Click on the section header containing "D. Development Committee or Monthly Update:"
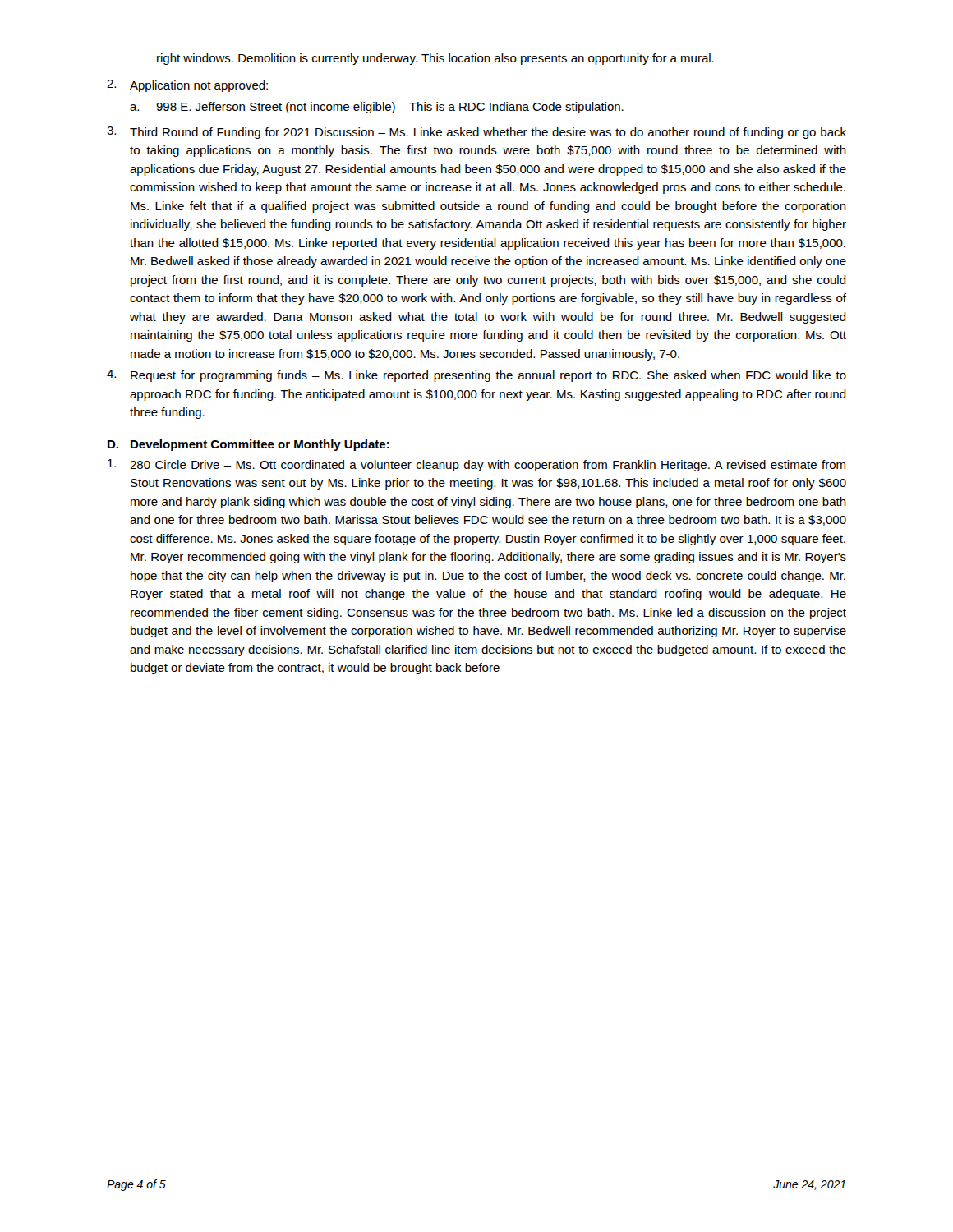953x1232 pixels. [249, 445]
